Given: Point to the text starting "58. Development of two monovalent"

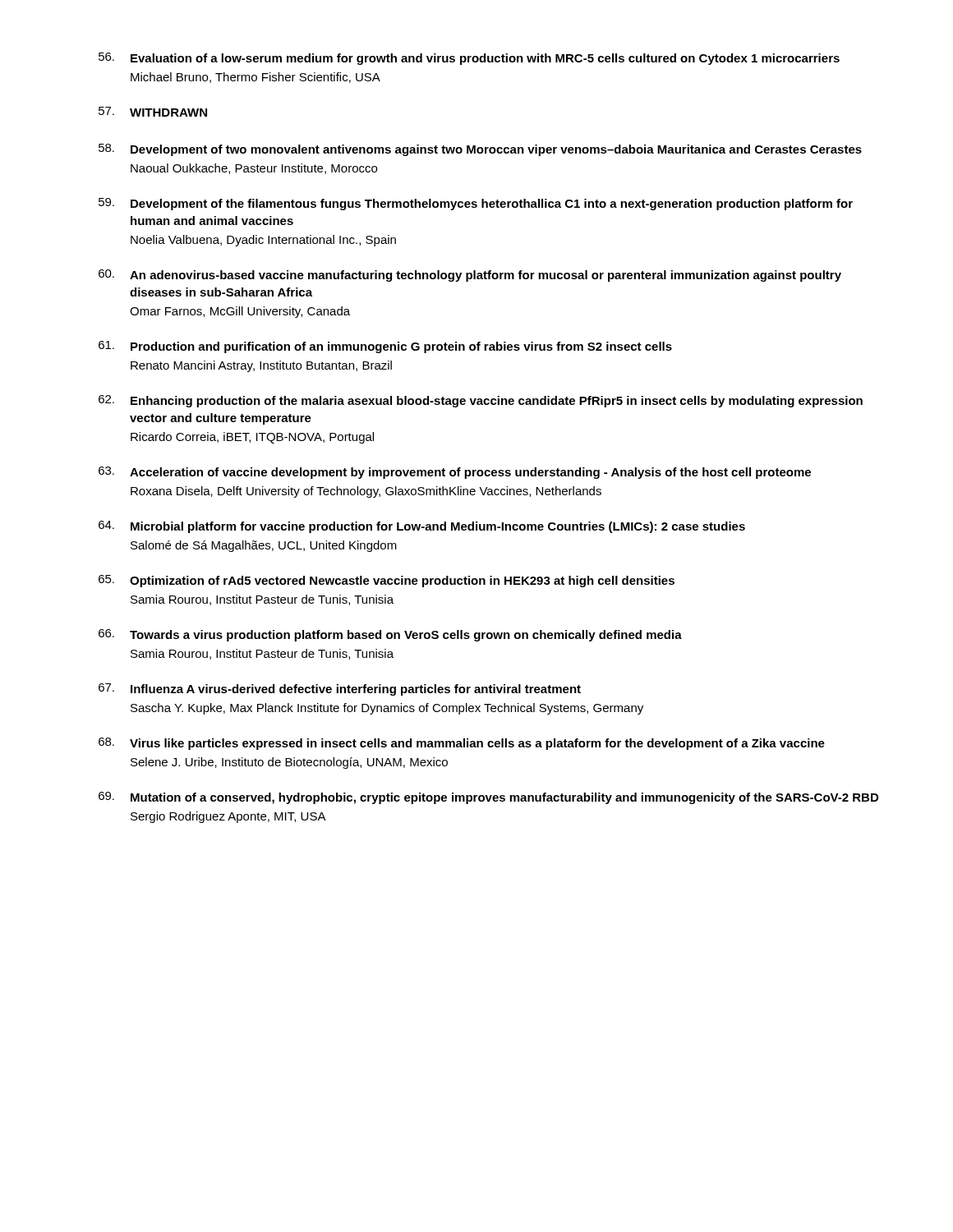Looking at the screenshot, I should pyautogui.click(x=476, y=158).
